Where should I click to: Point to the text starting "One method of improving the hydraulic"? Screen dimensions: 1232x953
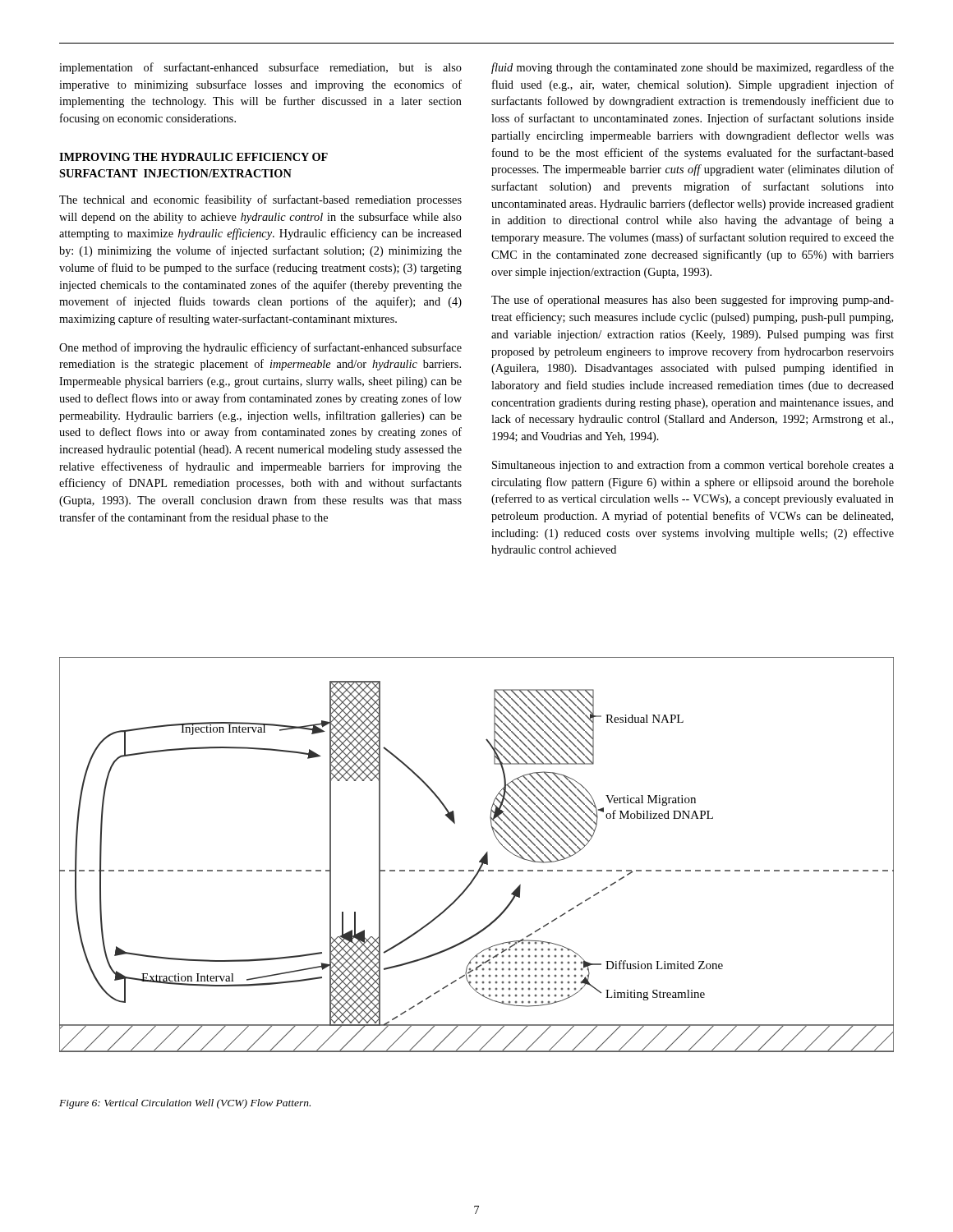260,432
